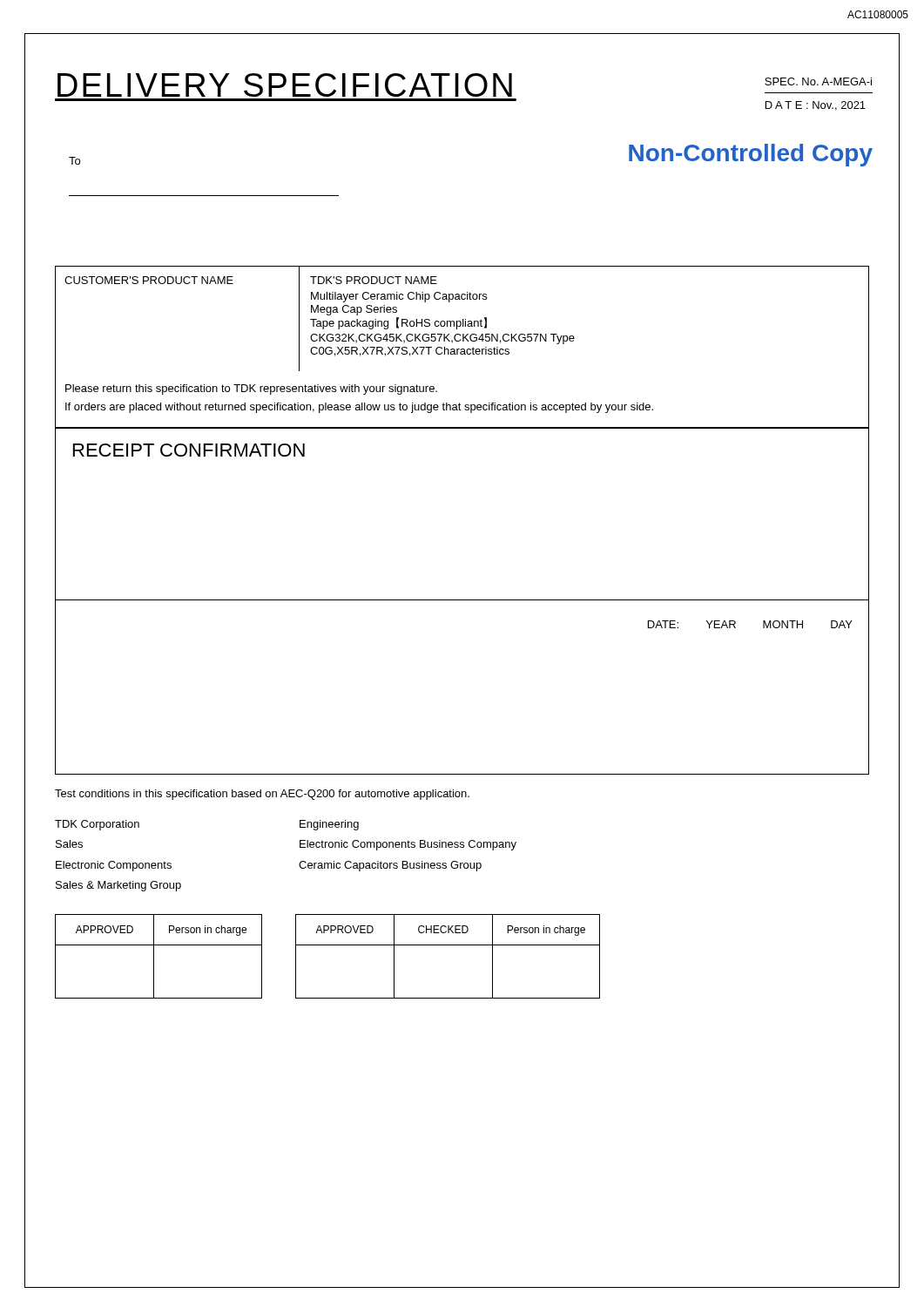
Task: Locate the block of text that opens with "TDK Corporation Sales Electronic Components Sales &"
Action: (x=118, y=854)
